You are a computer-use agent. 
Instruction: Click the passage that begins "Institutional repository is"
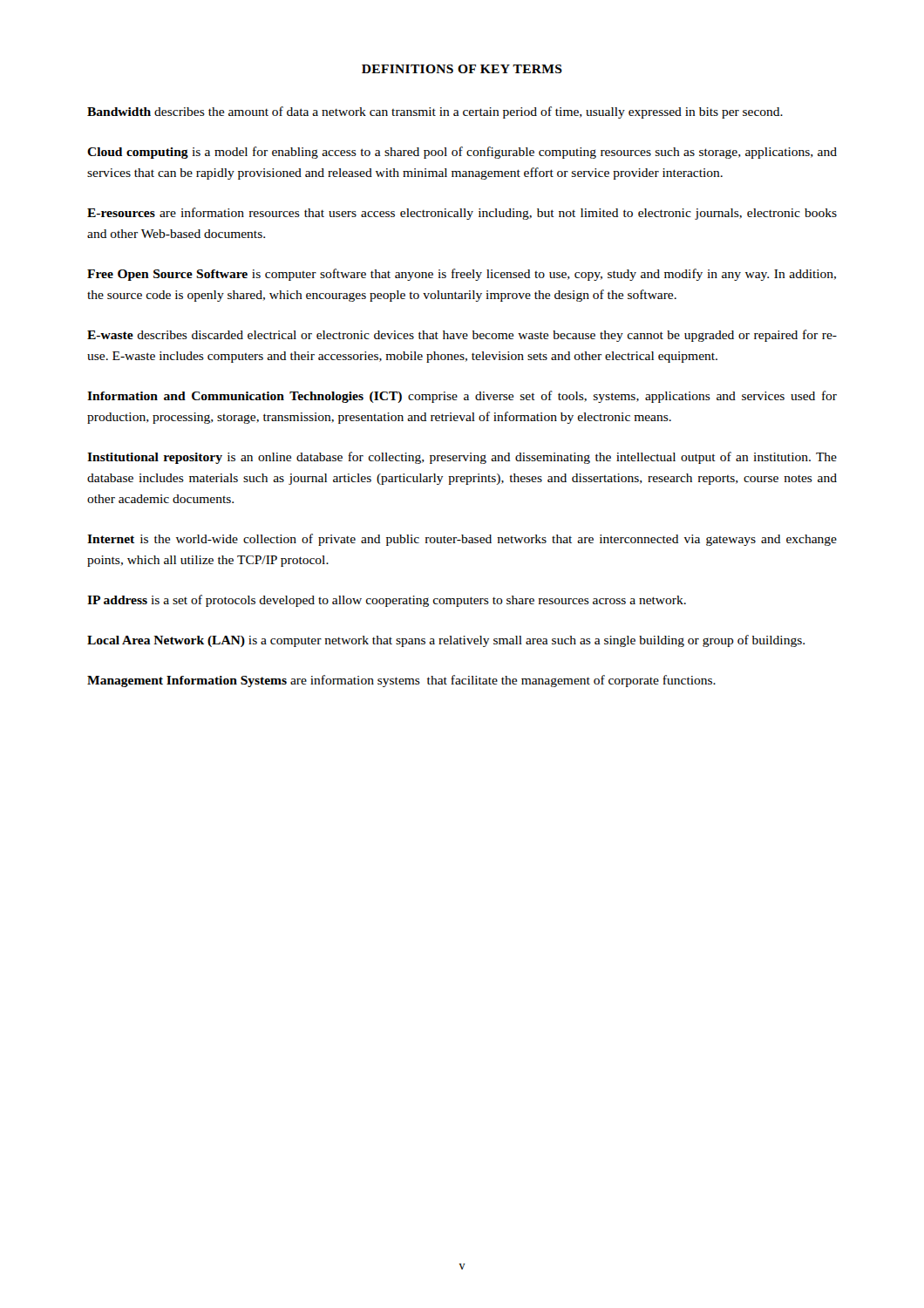(x=462, y=478)
